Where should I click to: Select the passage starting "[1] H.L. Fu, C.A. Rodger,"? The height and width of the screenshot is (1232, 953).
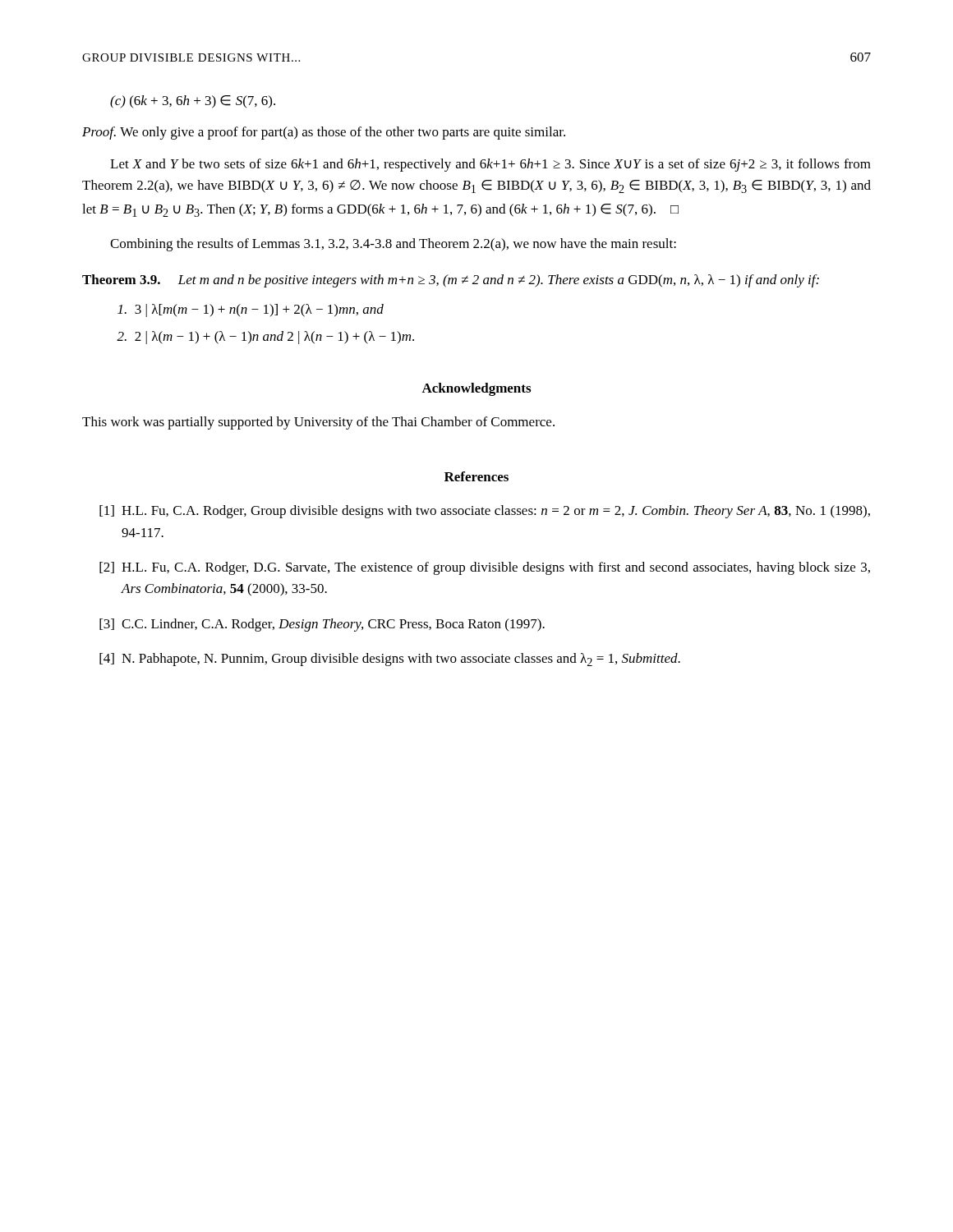click(476, 522)
